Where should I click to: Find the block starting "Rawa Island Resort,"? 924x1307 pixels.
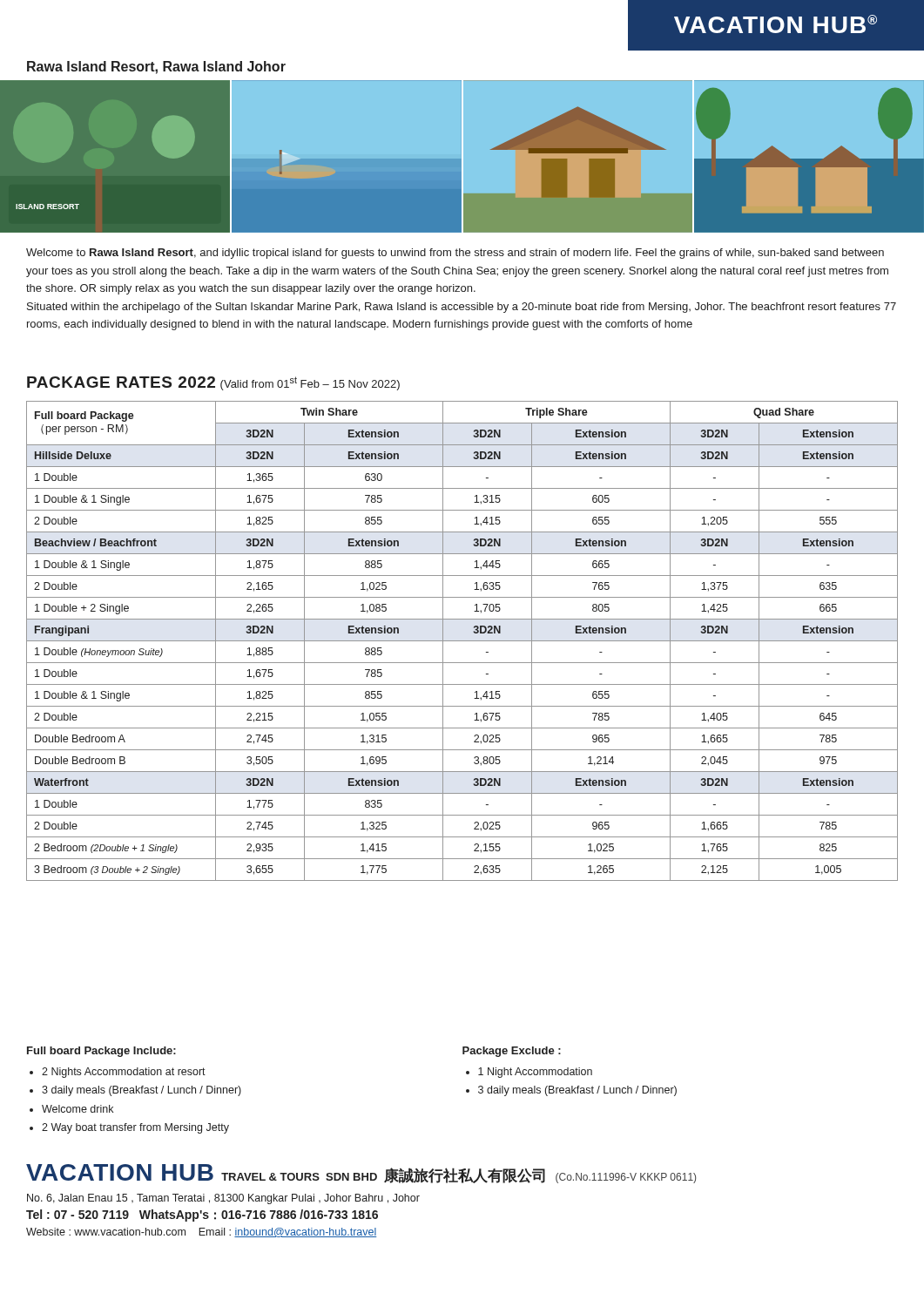point(156,67)
